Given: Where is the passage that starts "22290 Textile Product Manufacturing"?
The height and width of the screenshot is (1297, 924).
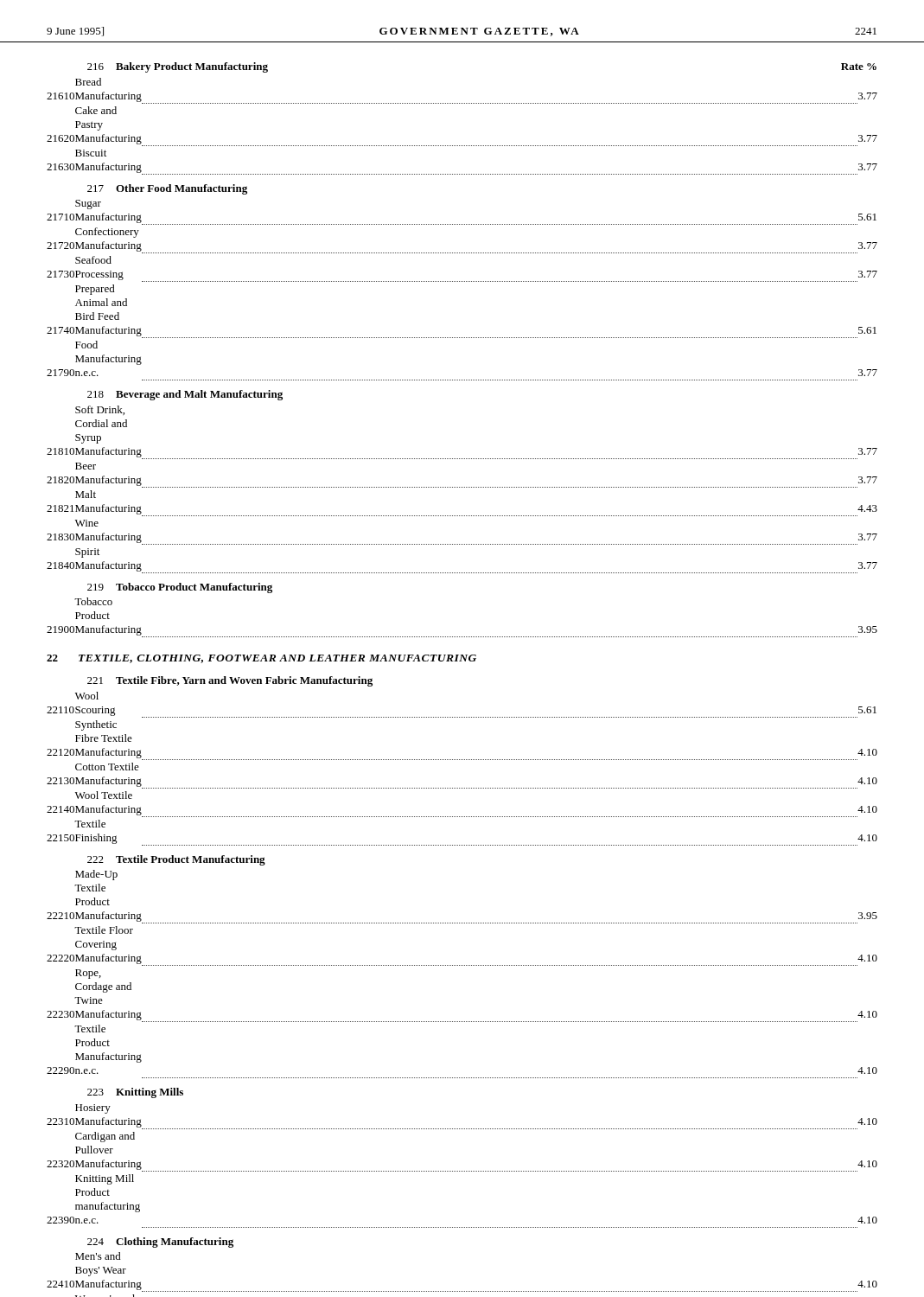Looking at the screenshot, I should point(90,1029).
